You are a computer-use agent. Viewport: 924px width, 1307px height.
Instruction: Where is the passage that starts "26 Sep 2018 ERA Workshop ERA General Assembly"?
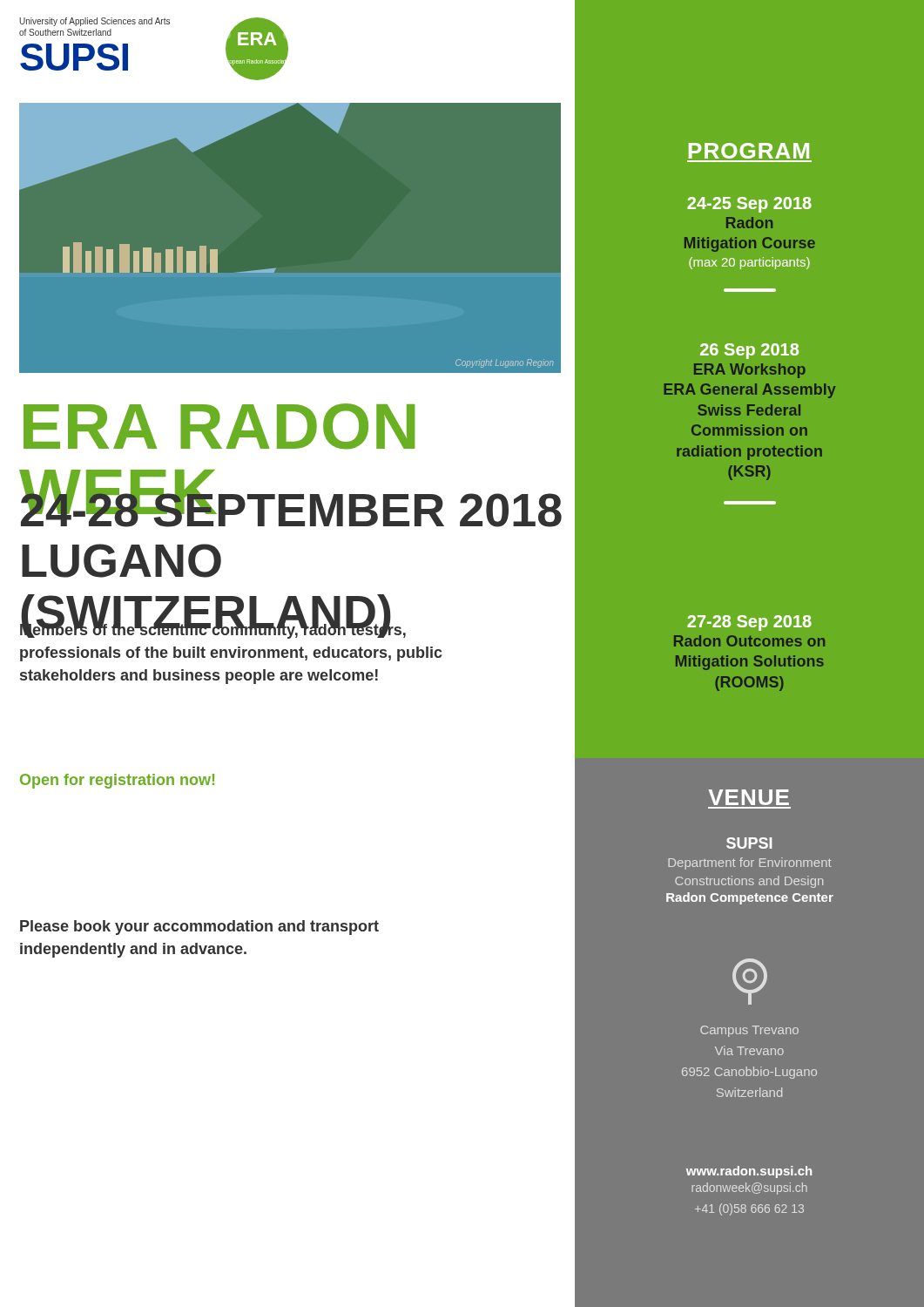749,422
